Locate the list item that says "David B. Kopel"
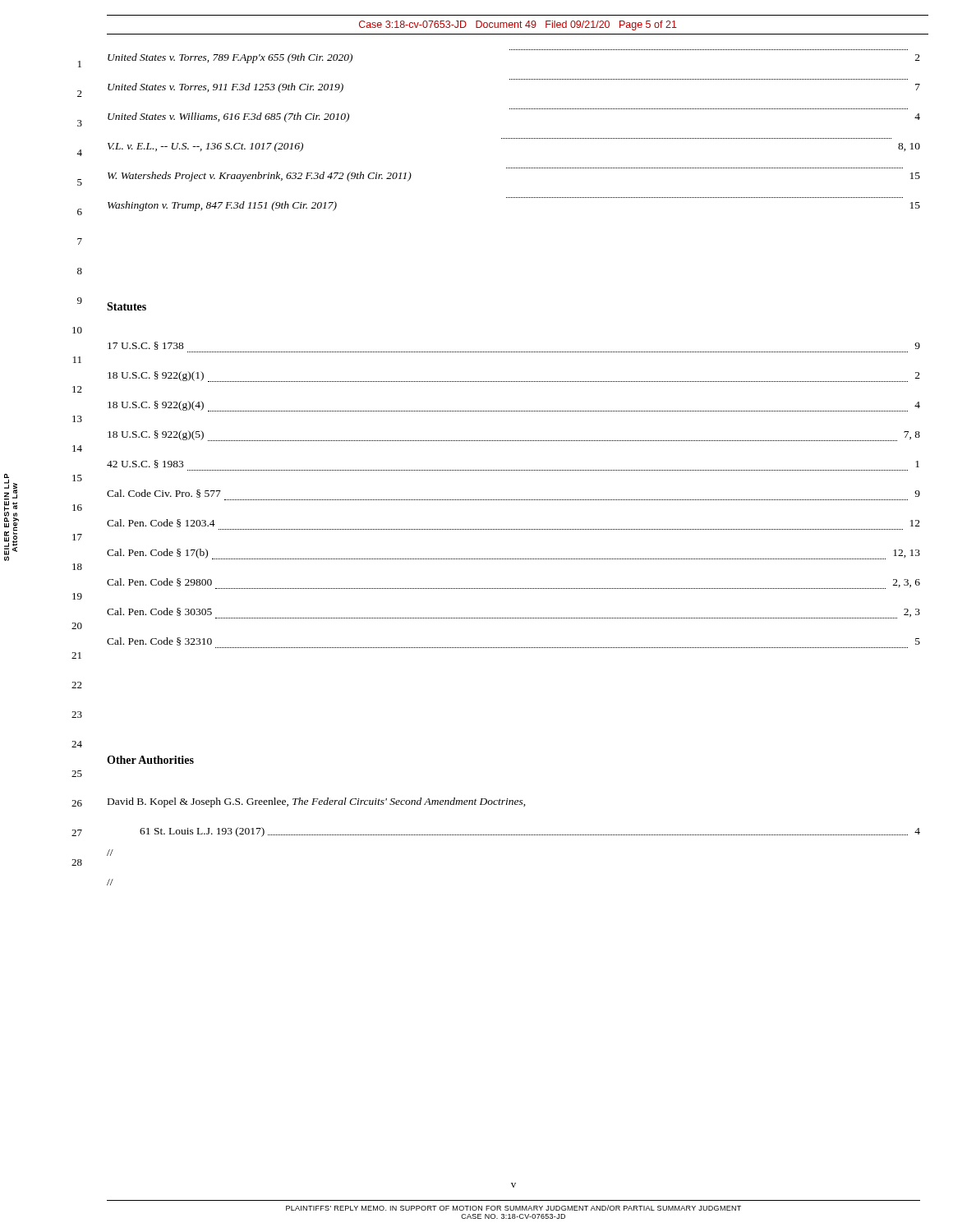This screenshot has width=953, height=1232. [513, 808]
